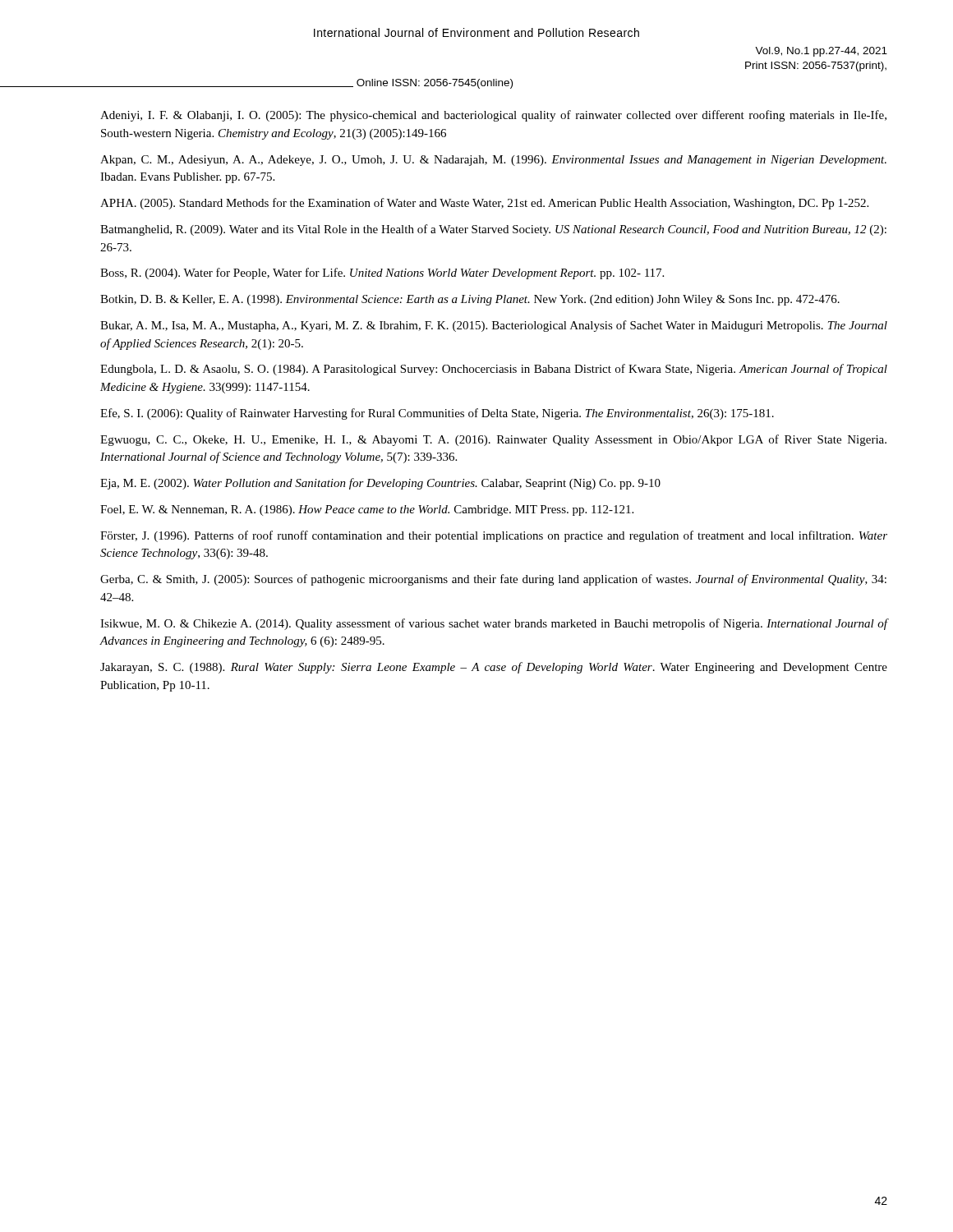Select the list item that reads "Eja, M. E. (2002)."
The width and height of the screenshot is (953, 1232).
click(x=476, y=484)
